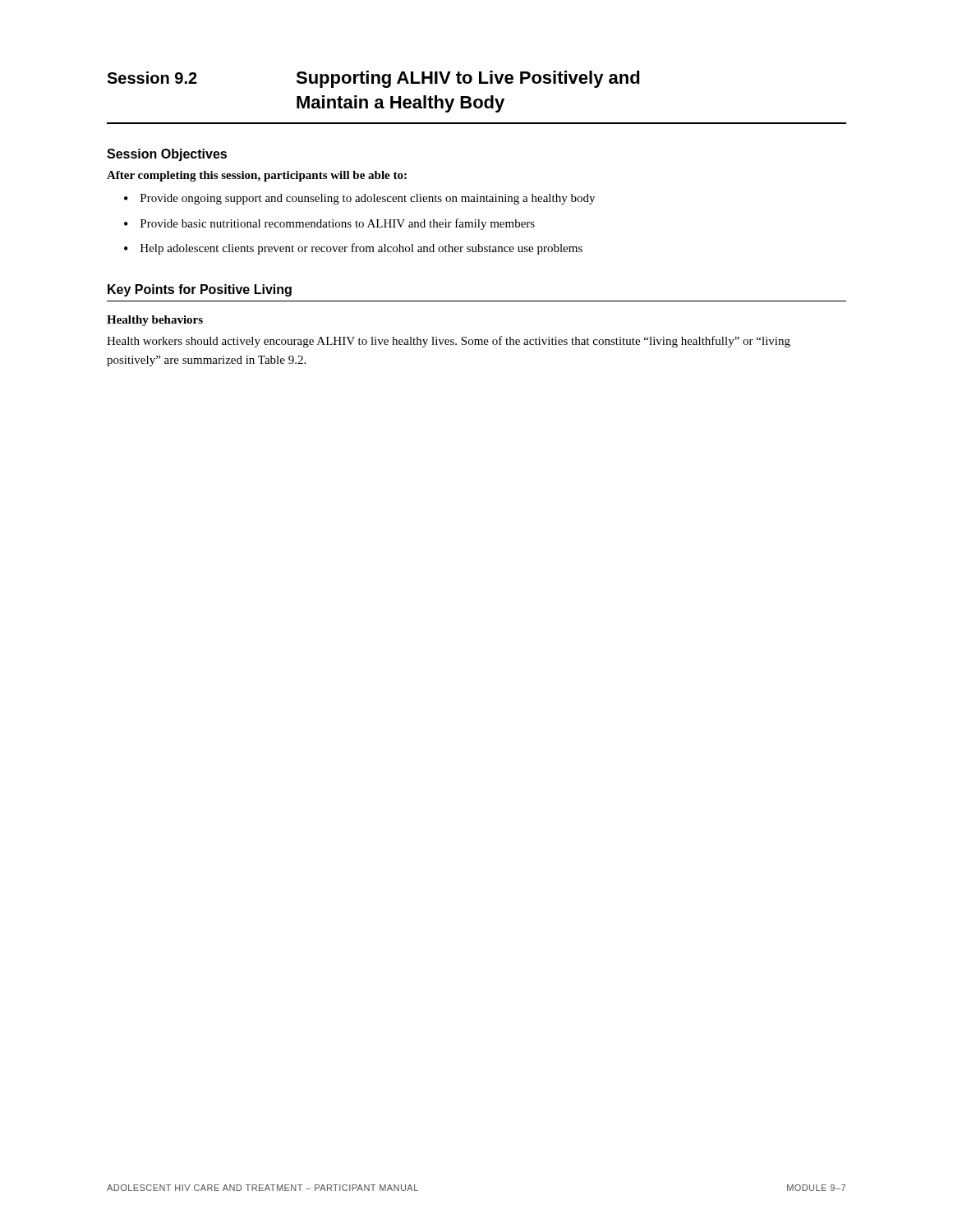Click on the text block containing "After completing this session, participants will be"
The width and height of the screenshot is (953, 1232).
click(x=257, y=175)
